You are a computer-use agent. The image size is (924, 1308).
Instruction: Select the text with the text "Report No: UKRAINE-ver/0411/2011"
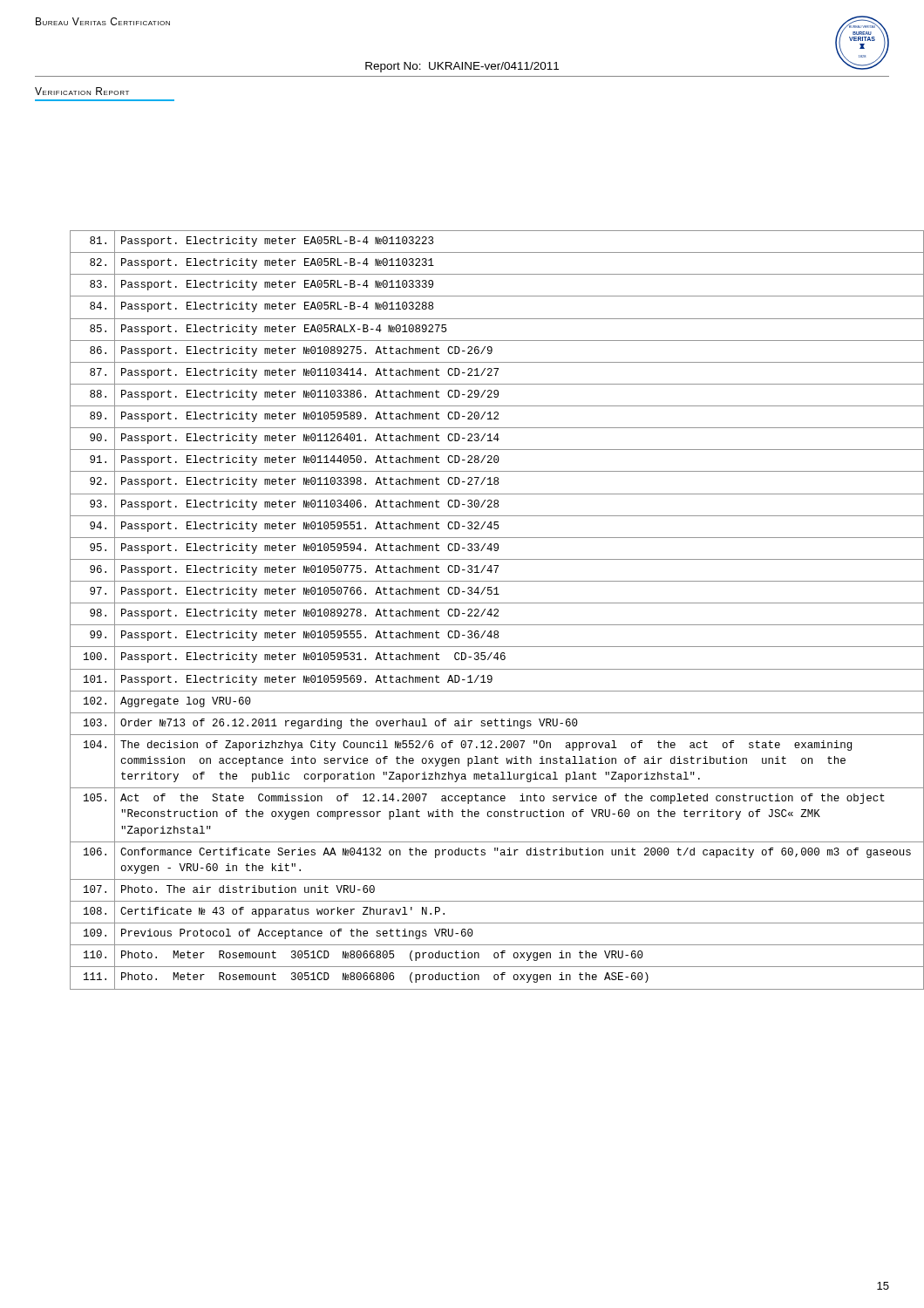click(x=462, y=66)
